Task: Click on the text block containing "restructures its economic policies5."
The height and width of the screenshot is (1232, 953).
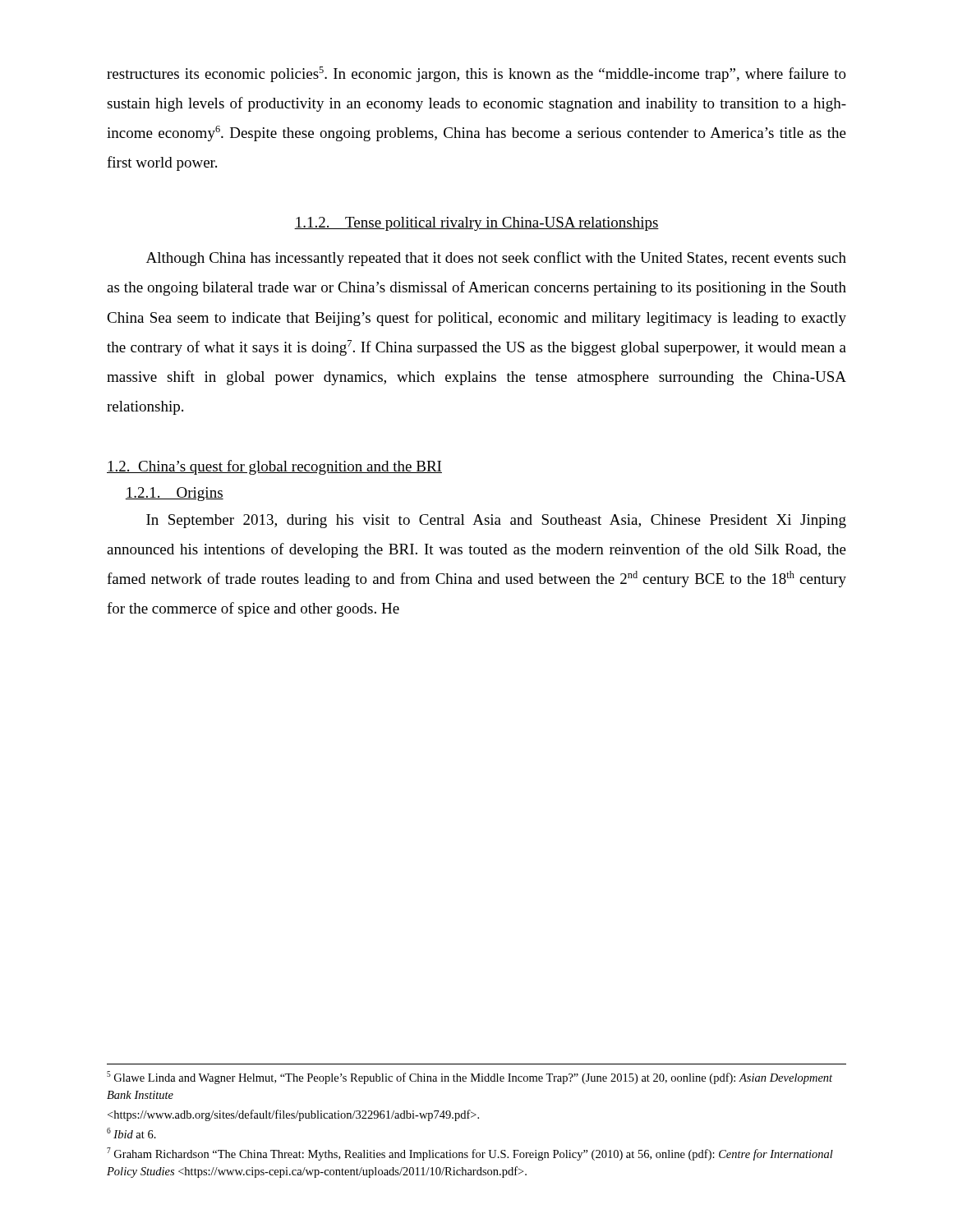Action: [x=476, y=118]
